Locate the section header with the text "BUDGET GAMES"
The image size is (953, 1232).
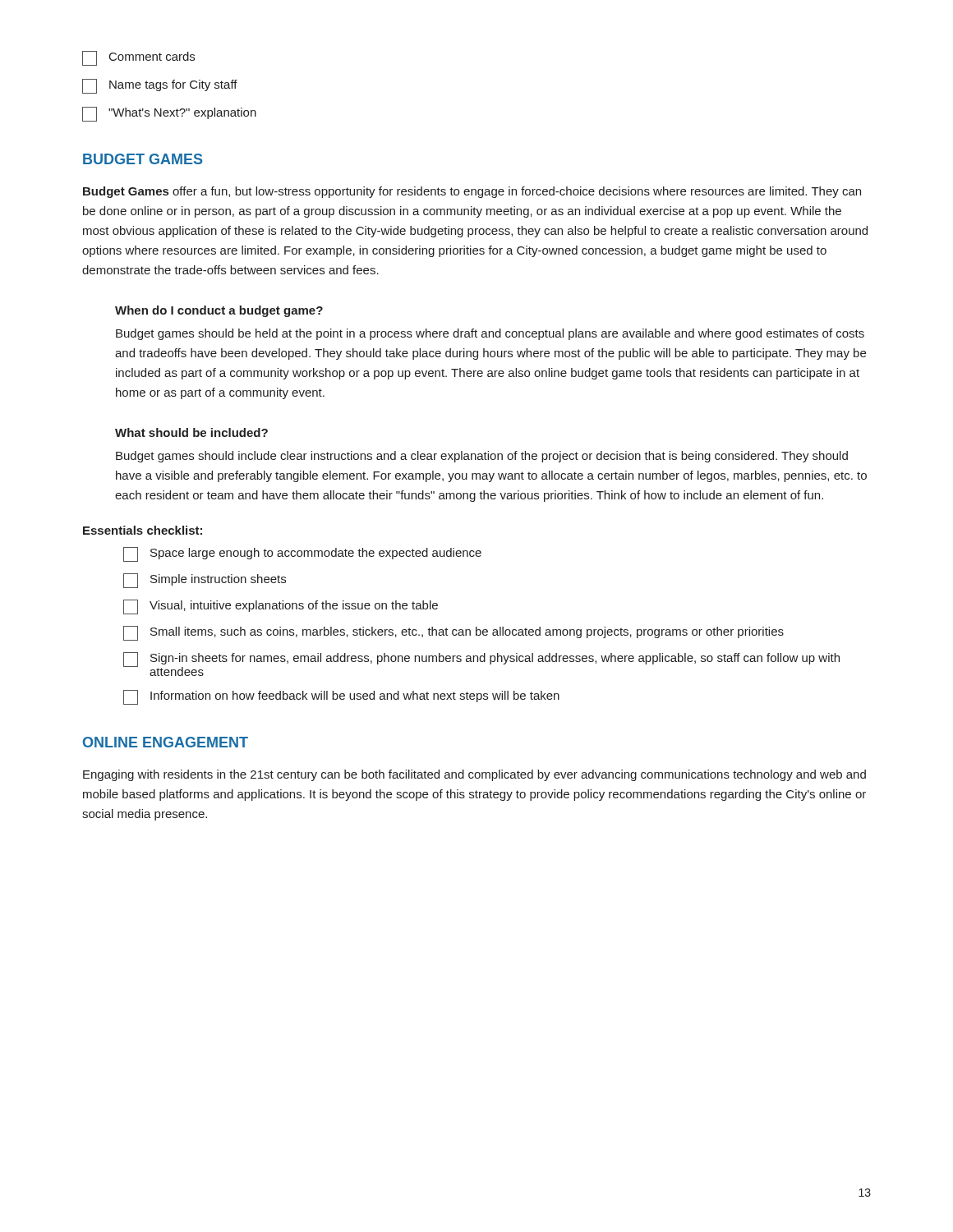click(143, 159)
